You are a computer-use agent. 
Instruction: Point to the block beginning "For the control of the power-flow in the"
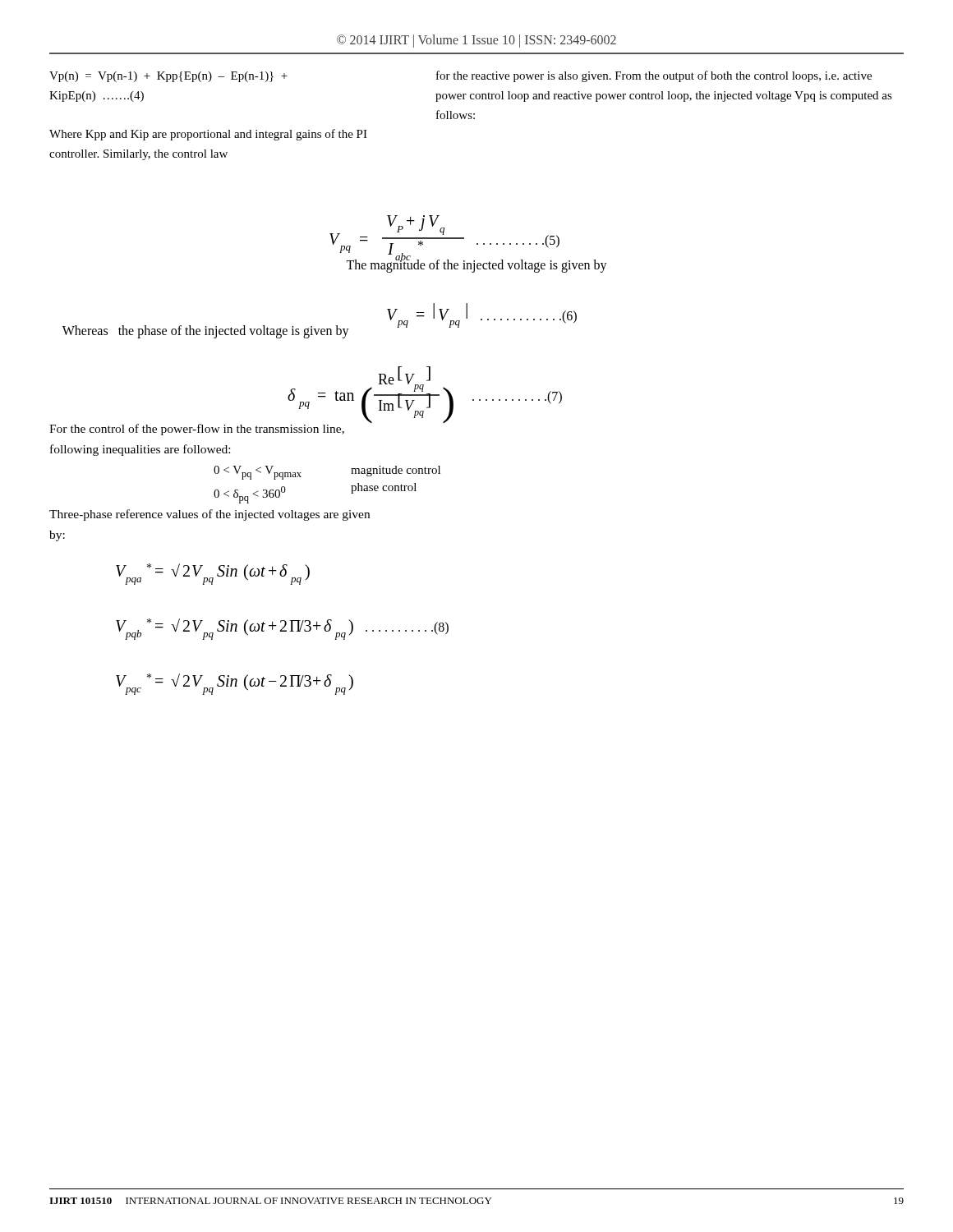click(x=197, y=439)
